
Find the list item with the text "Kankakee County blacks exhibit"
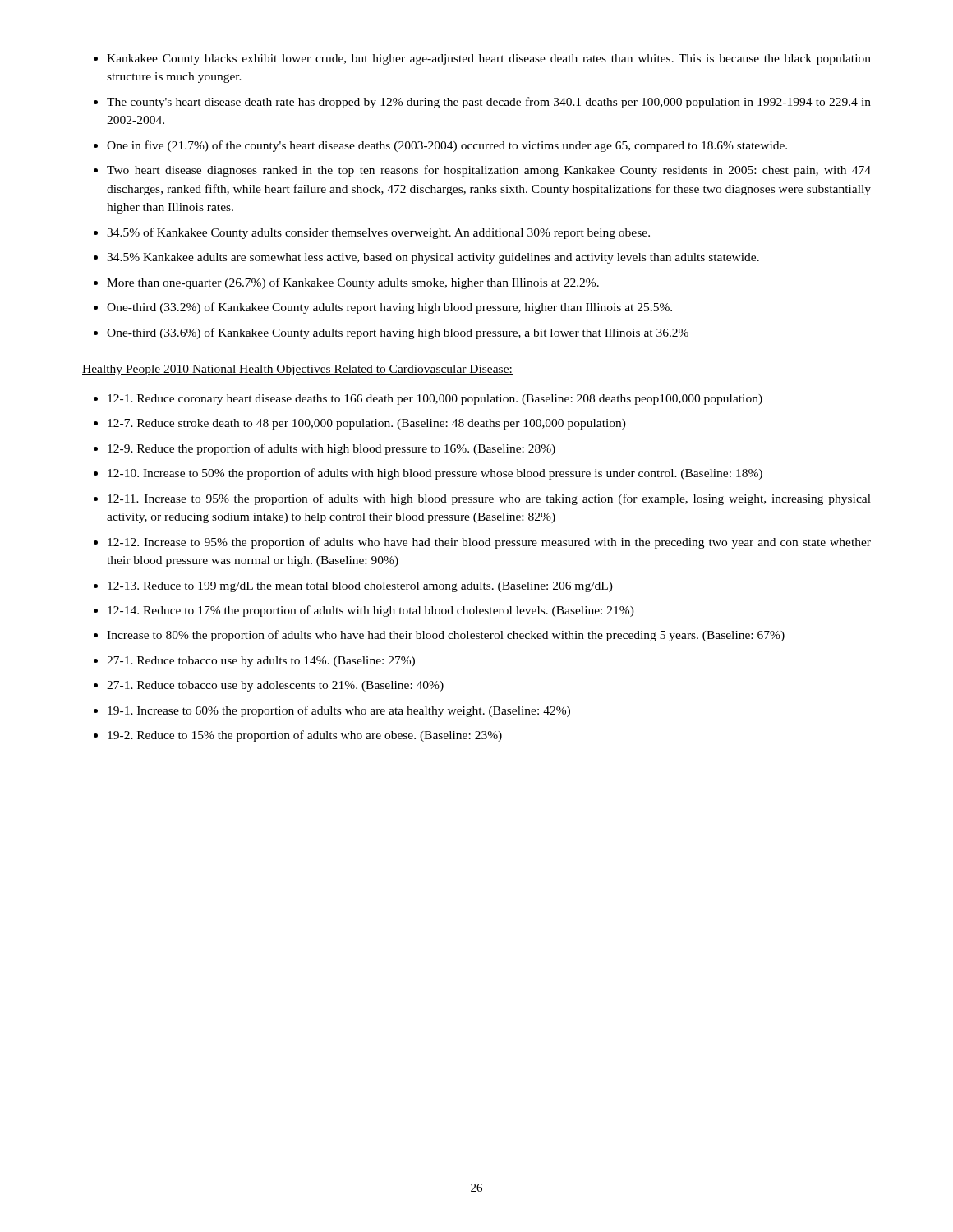click(x=489, y=68)
